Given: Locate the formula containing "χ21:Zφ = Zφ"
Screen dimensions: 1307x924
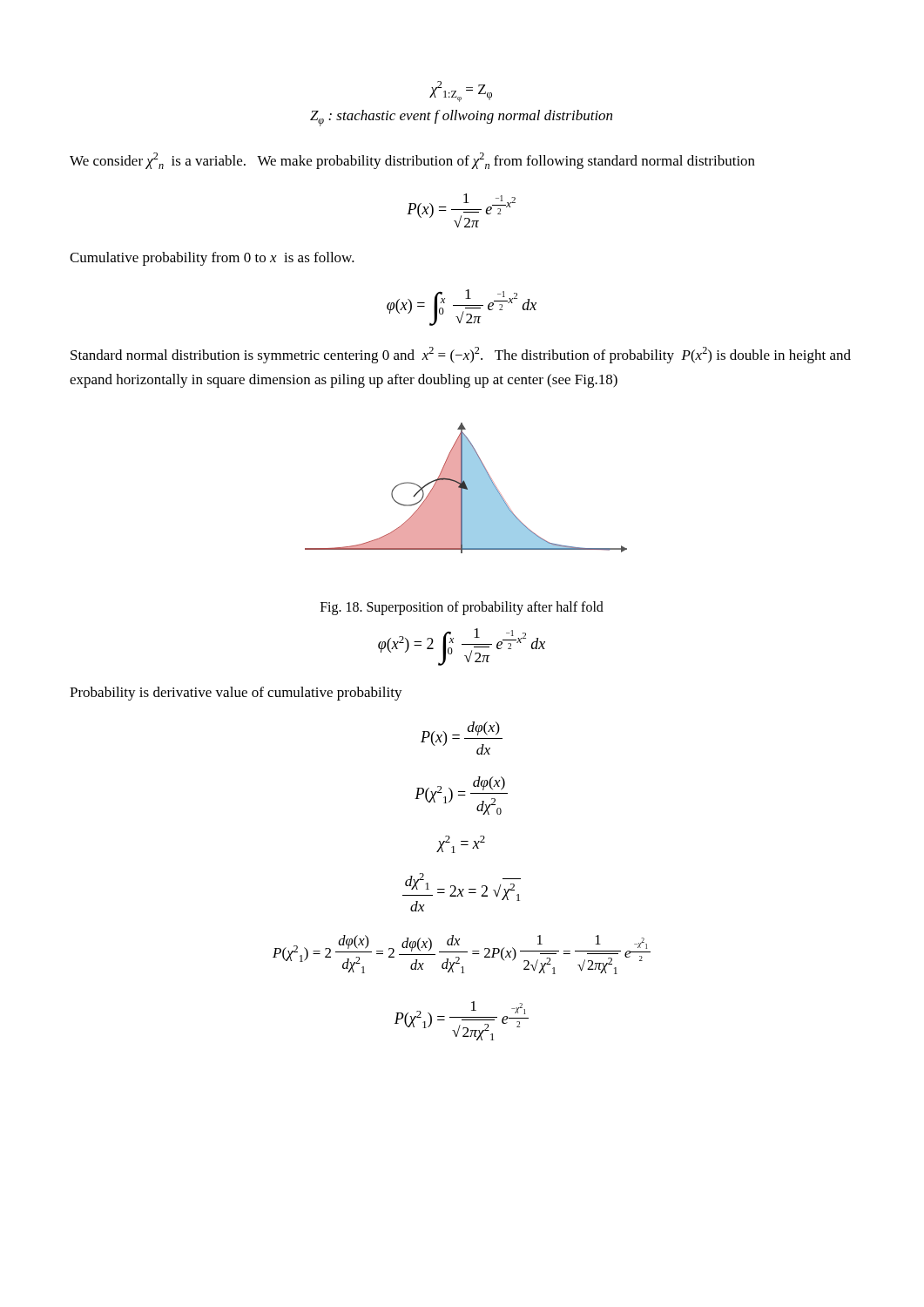Looking at the screenshot, I should coord(462,90).
